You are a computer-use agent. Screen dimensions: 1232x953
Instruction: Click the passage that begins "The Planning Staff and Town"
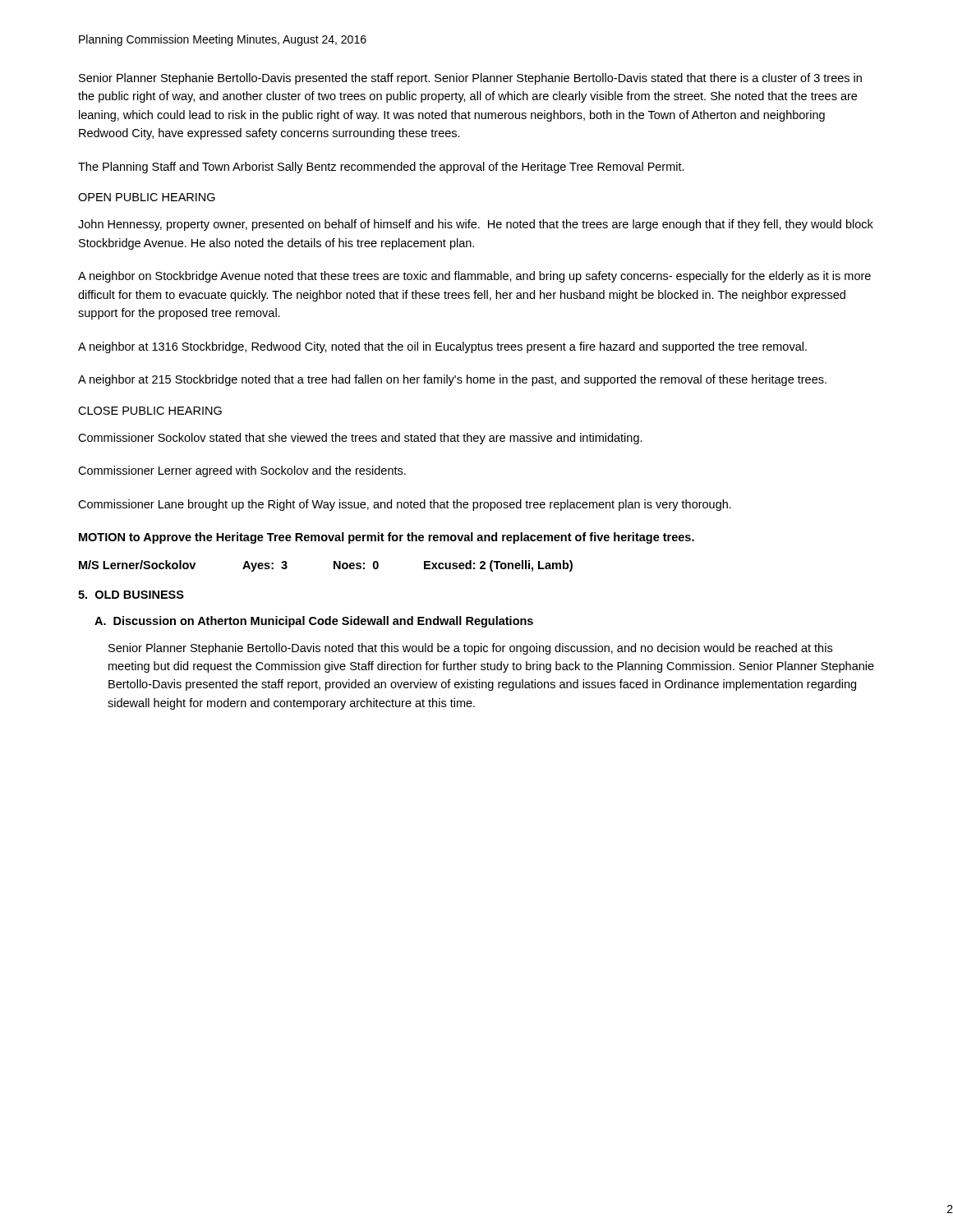[381, 167]
